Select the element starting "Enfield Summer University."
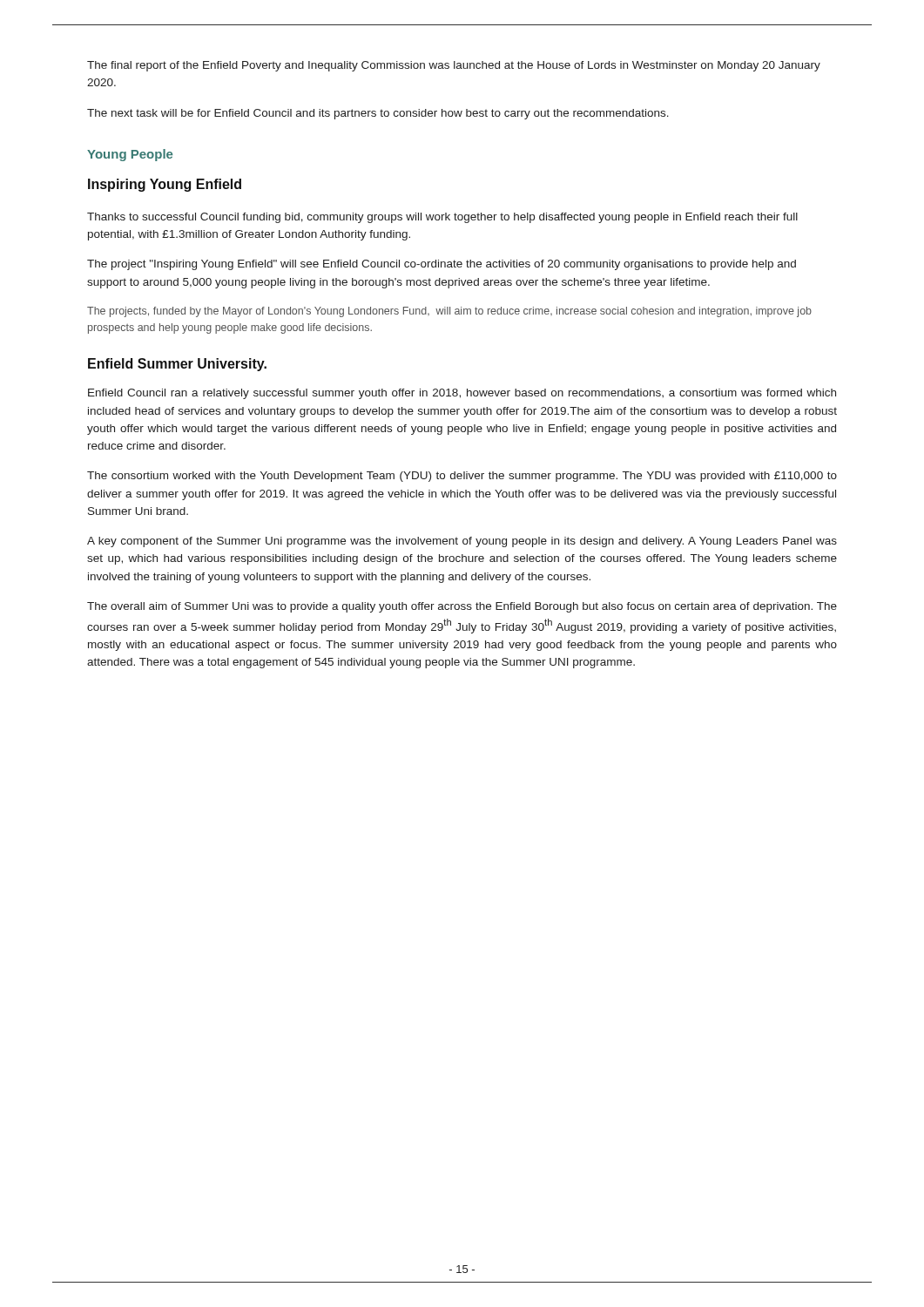This screenshot has height=1307, width=924. [x=177, y=364]
